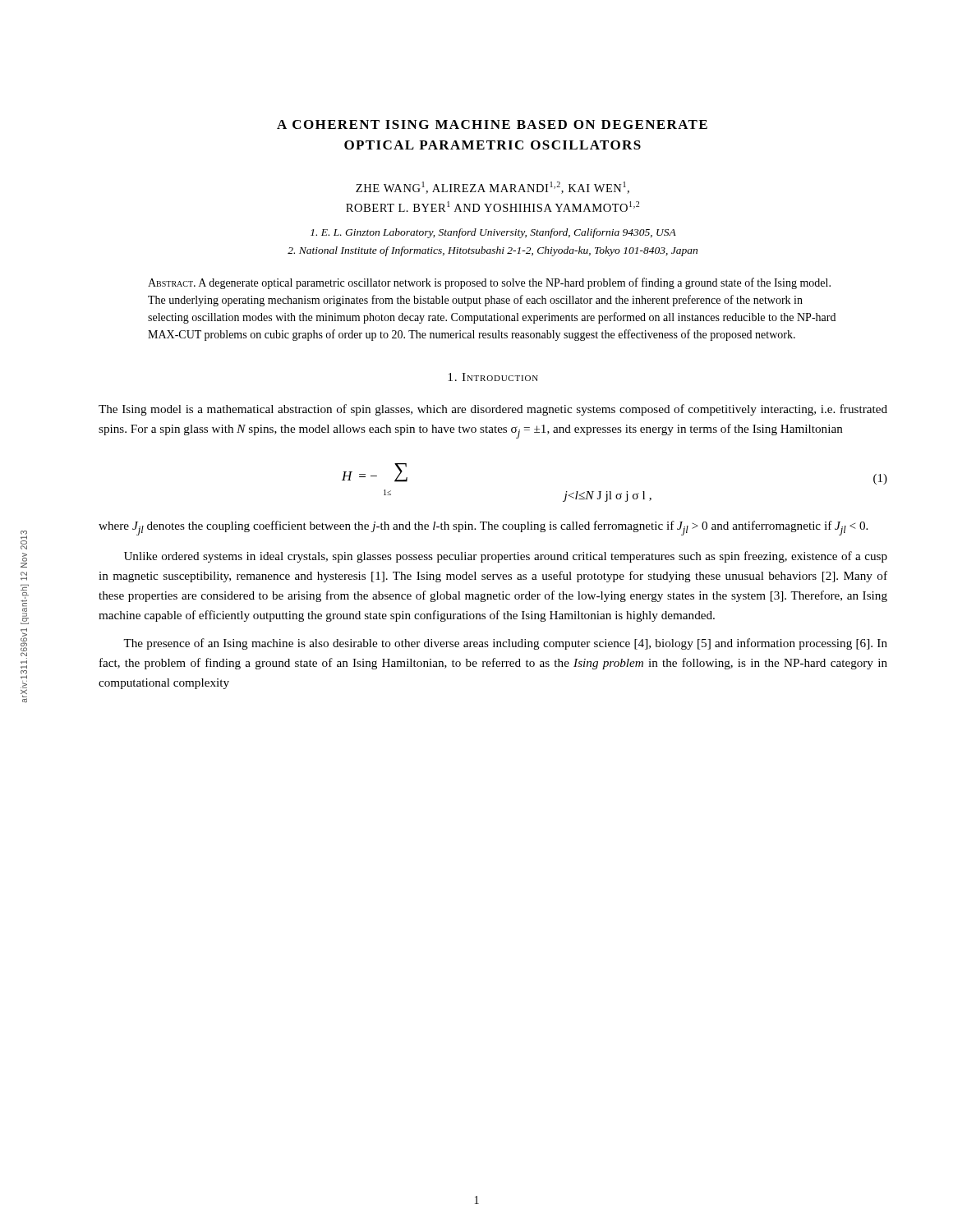Locate the text block containing "The Ising model is a mathematical abstraction"
The image size is (953, 1232).
click(x=493, y=420)
